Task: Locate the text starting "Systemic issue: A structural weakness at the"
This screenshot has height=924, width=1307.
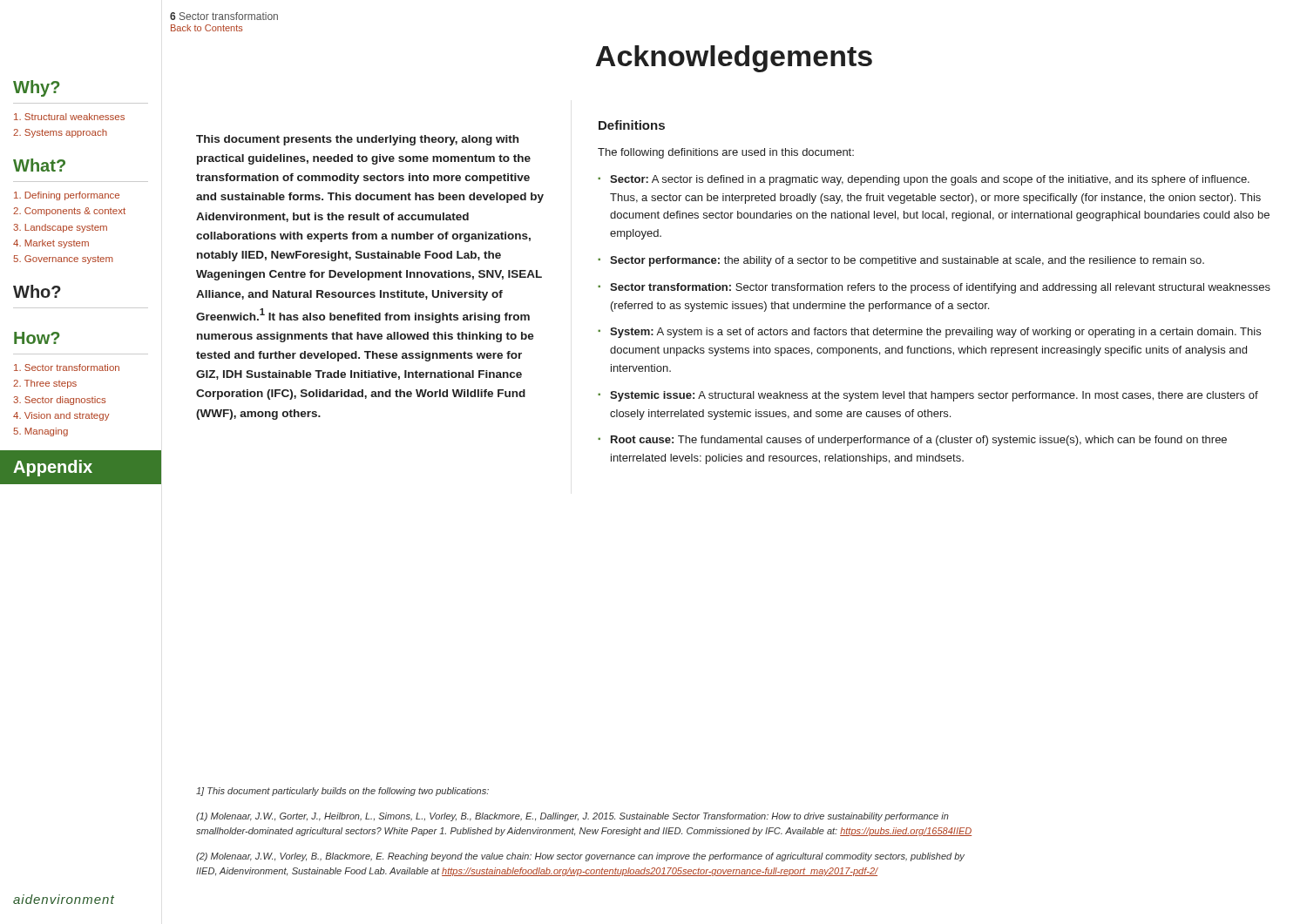Action: click(934, 404)
